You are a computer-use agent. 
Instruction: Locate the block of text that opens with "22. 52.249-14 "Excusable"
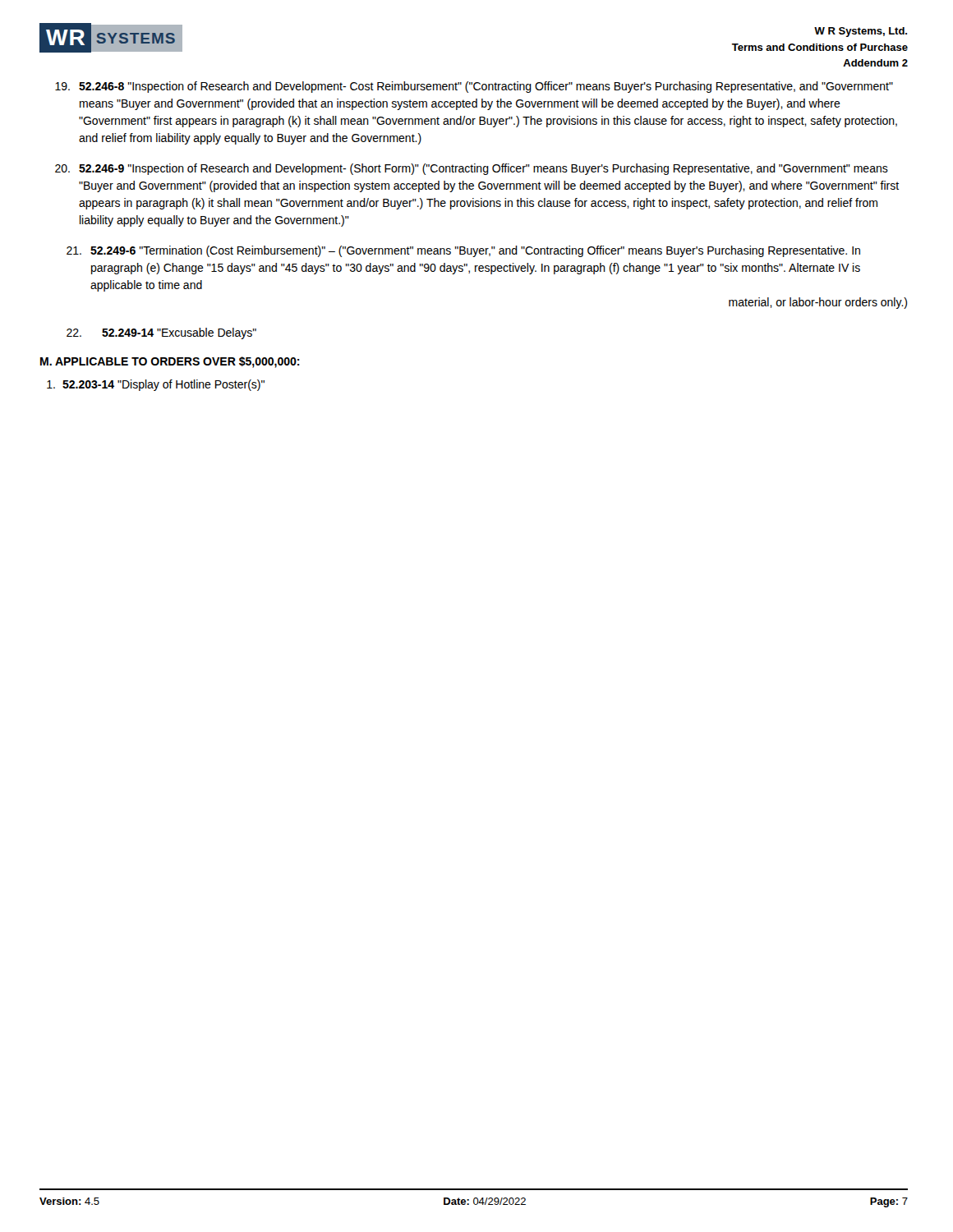pos(161,333)
